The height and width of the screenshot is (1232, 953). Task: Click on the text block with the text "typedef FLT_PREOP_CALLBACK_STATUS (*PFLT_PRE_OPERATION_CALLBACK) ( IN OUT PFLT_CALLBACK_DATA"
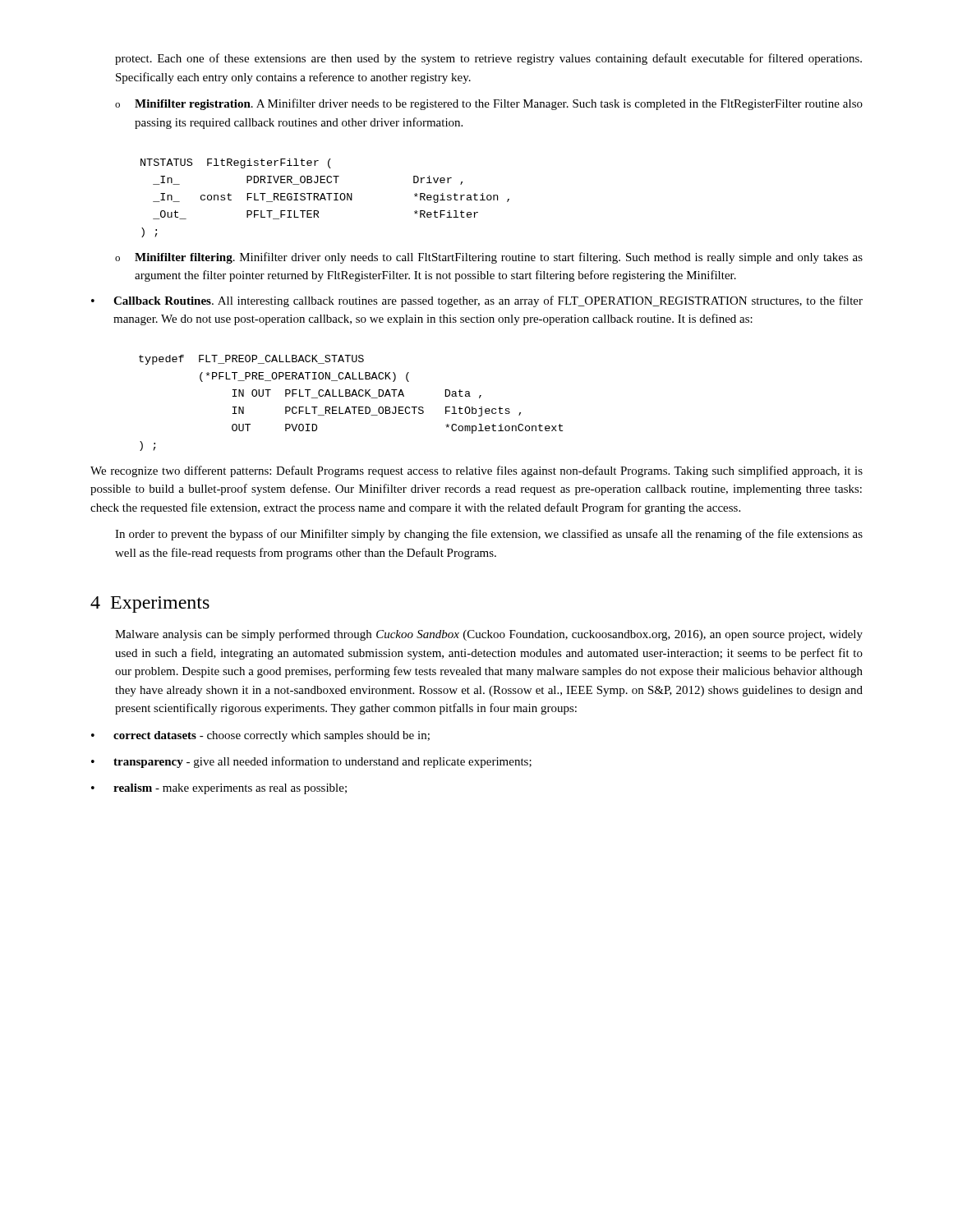coord(351,403)
